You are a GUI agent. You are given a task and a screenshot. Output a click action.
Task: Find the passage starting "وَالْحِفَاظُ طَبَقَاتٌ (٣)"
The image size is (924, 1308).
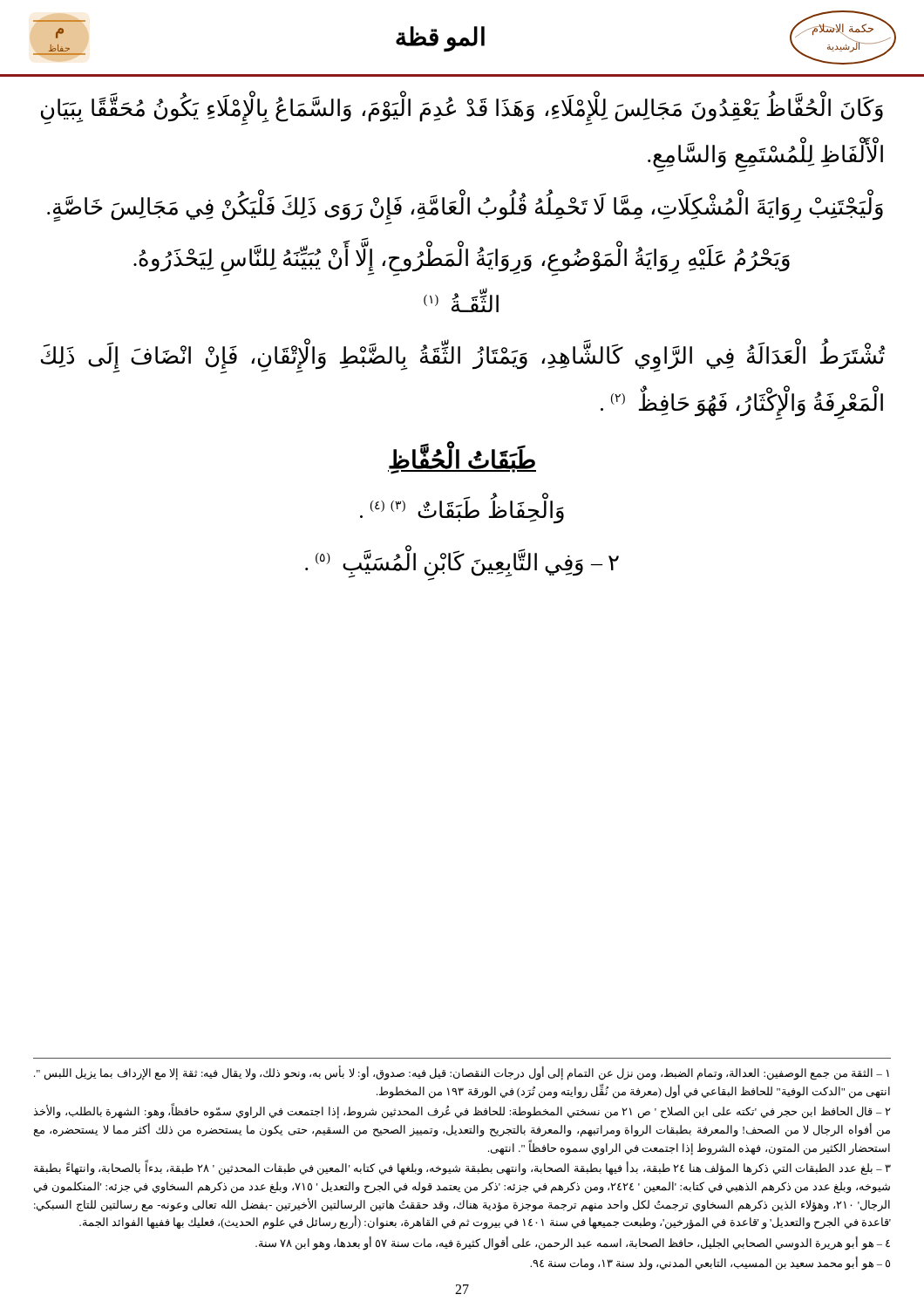(x=462, y=511)
